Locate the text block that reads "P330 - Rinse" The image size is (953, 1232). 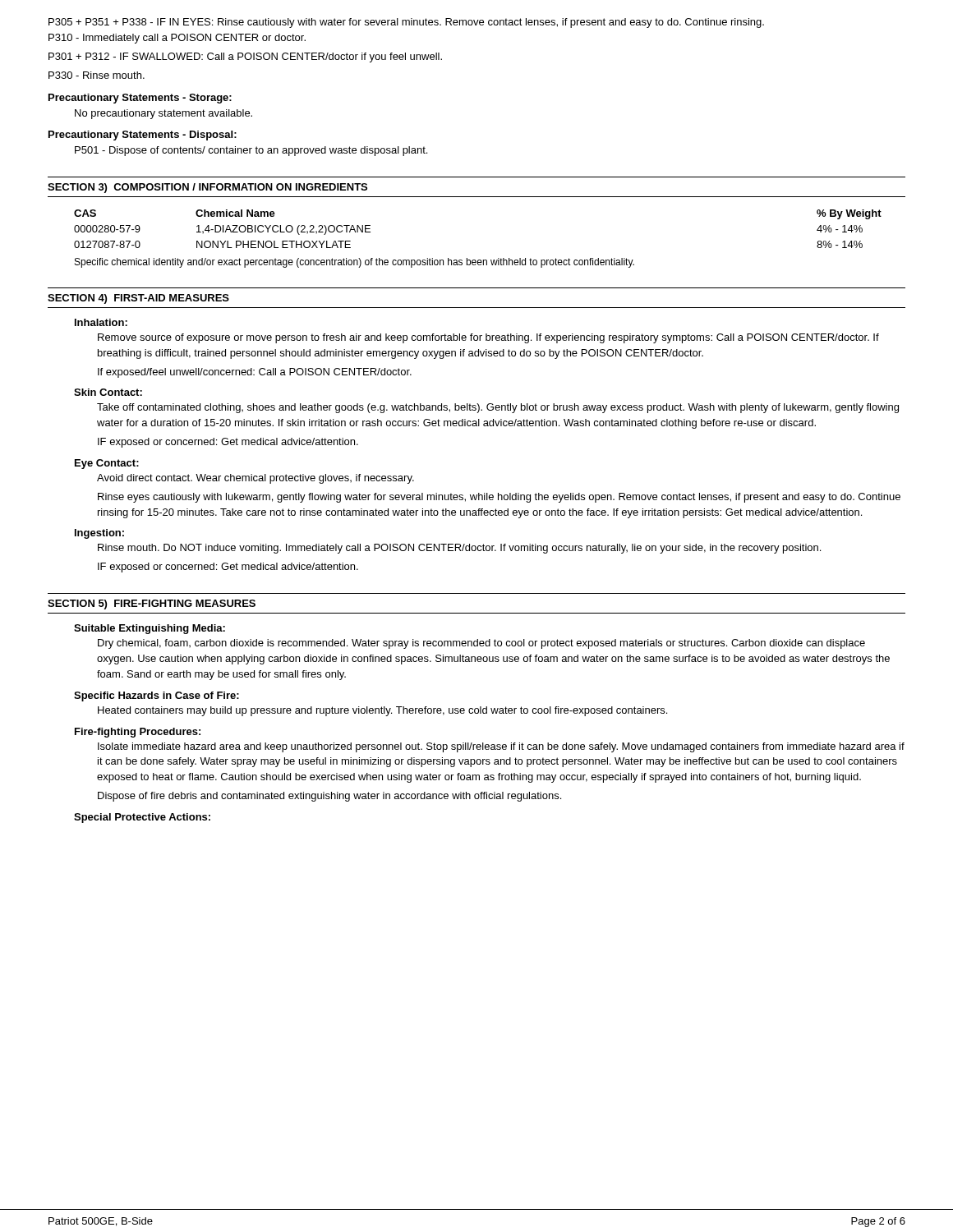pos(96,75)
